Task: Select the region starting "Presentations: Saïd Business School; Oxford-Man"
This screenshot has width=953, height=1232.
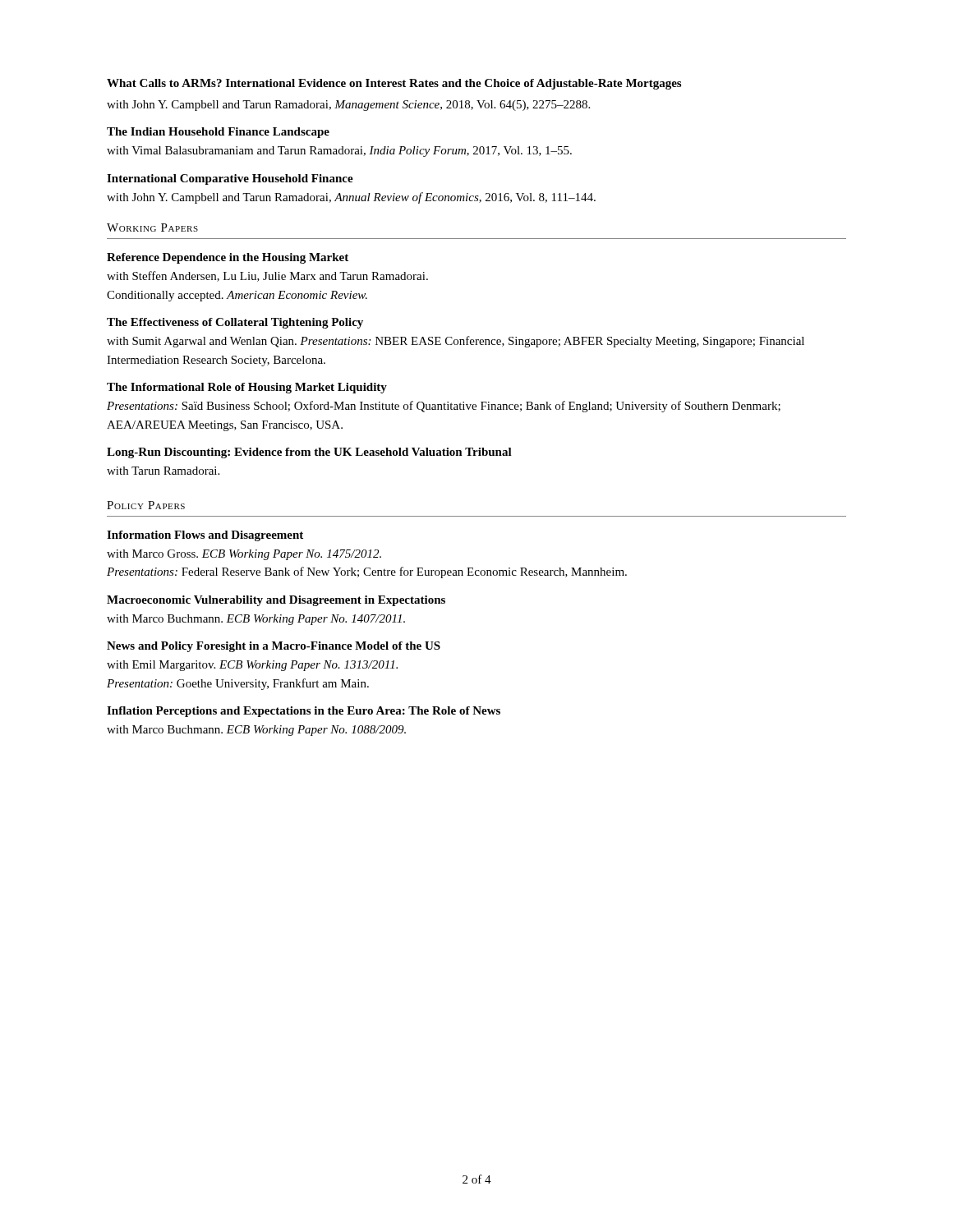Action: [x=444, y=415]
